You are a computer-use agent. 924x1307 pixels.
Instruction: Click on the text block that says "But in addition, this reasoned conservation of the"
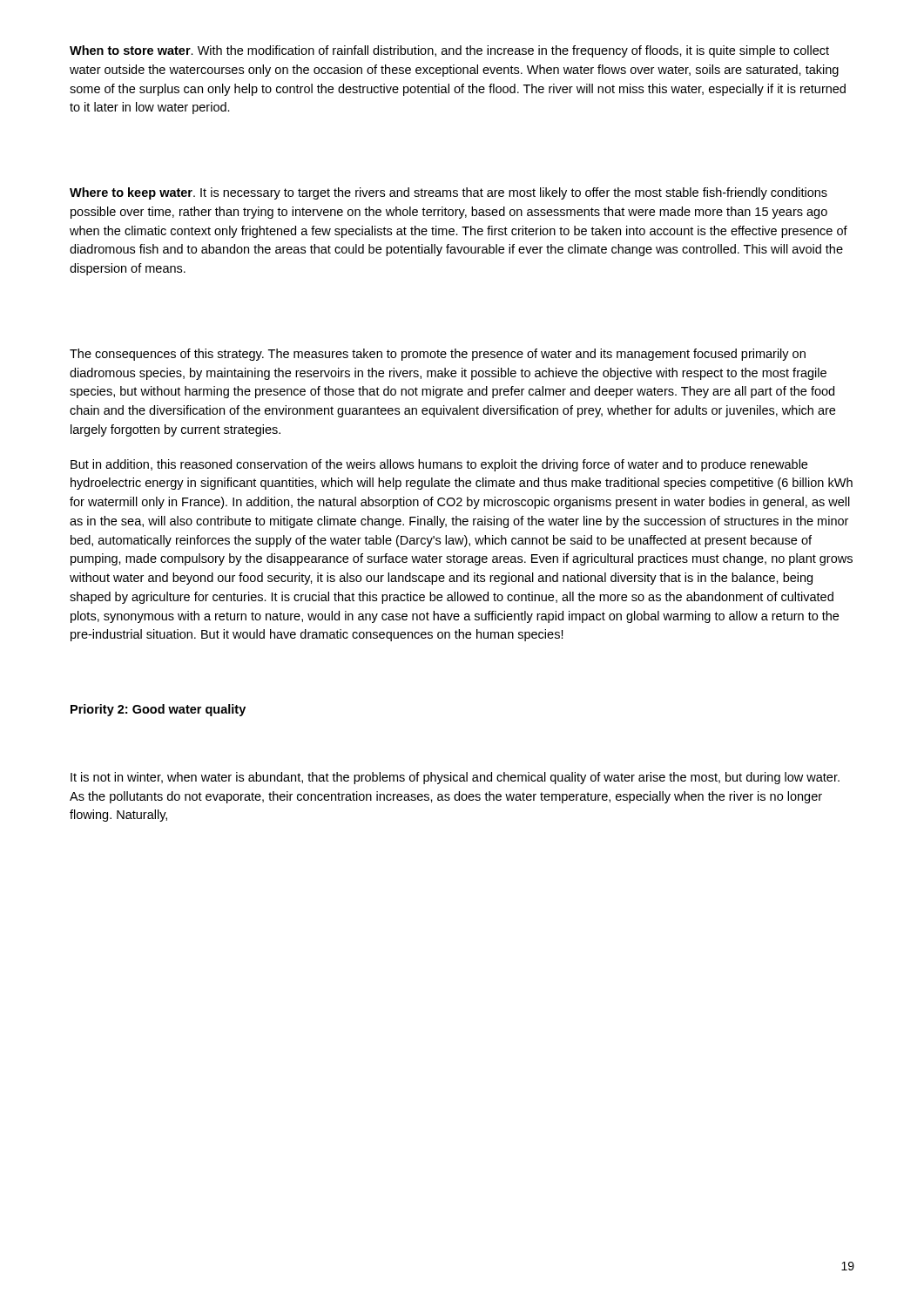pyautogui.click(x=461, y=549)
